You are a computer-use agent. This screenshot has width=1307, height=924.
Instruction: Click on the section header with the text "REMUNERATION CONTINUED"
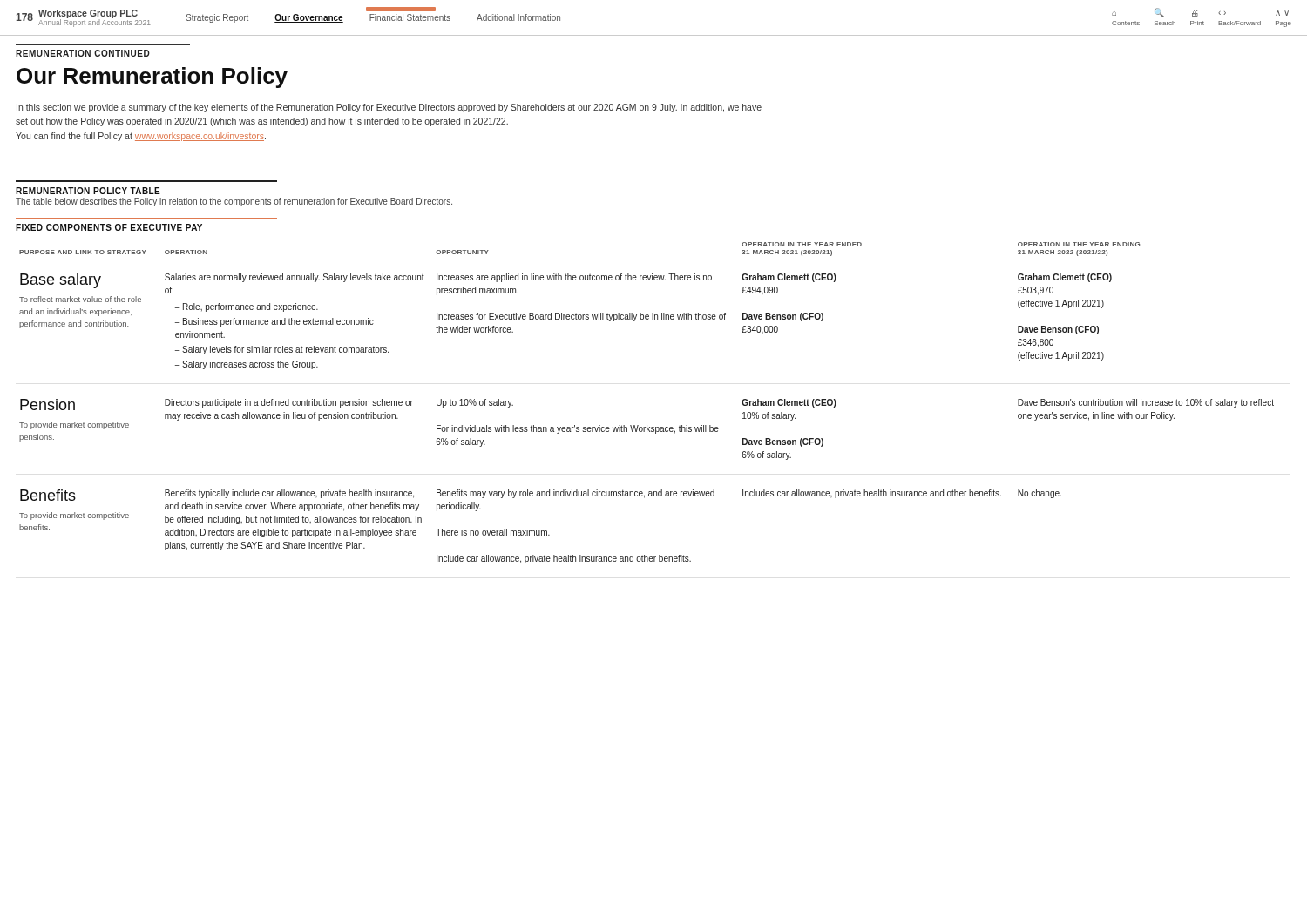point(83,54)
